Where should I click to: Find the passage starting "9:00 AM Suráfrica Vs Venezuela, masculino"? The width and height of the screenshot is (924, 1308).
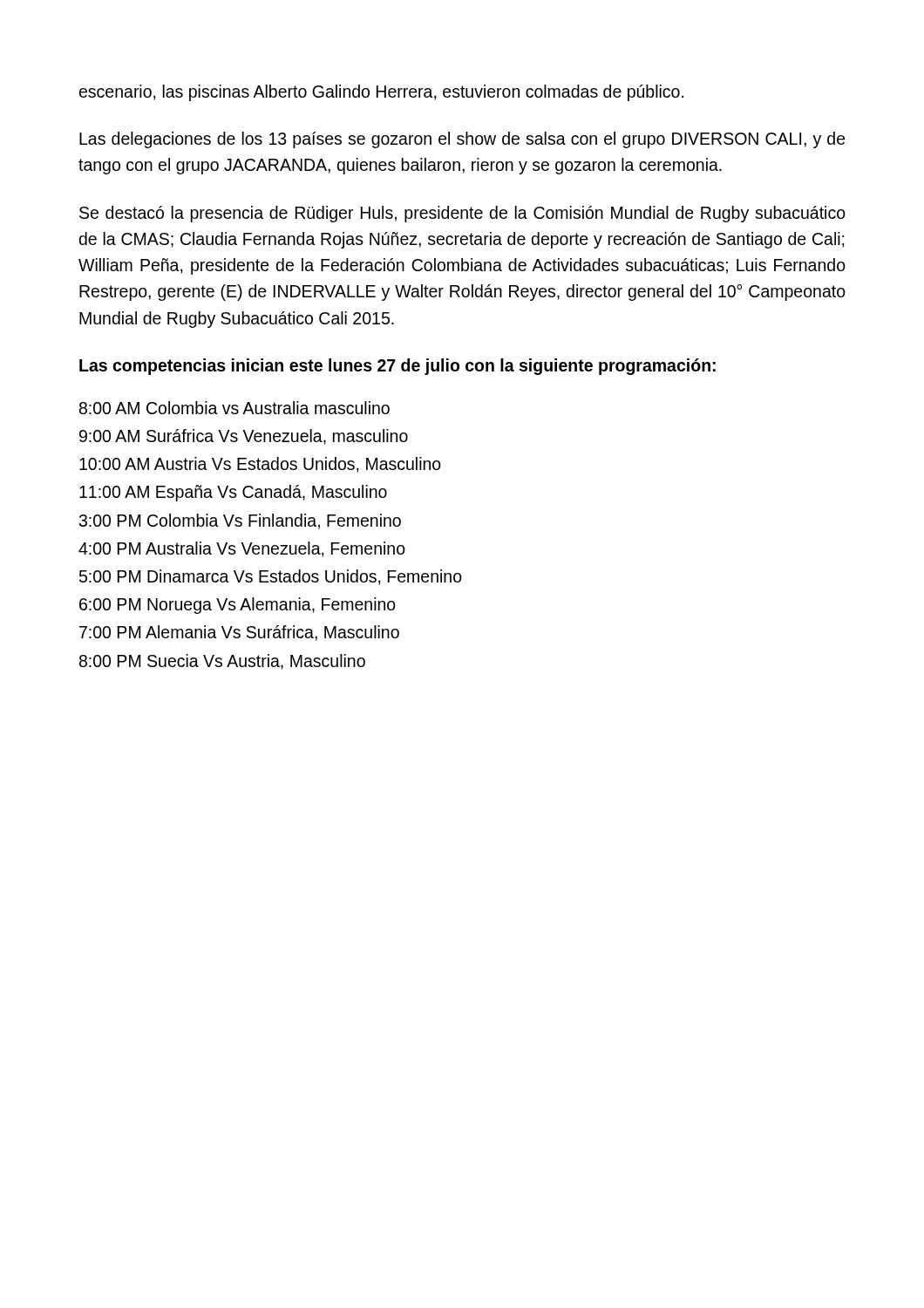(x=243, y=436)
